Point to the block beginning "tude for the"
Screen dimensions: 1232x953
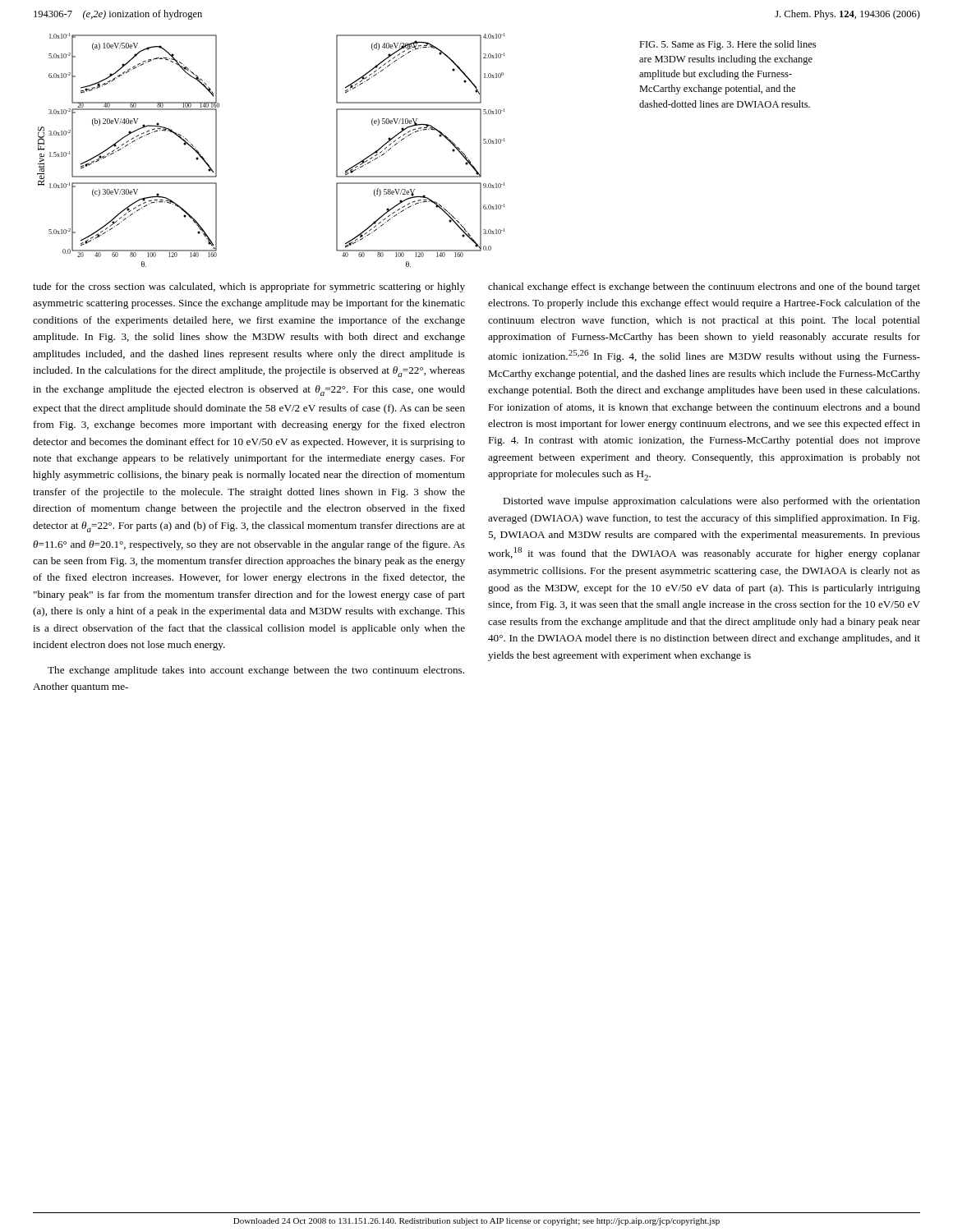click(x=249, y=487)
